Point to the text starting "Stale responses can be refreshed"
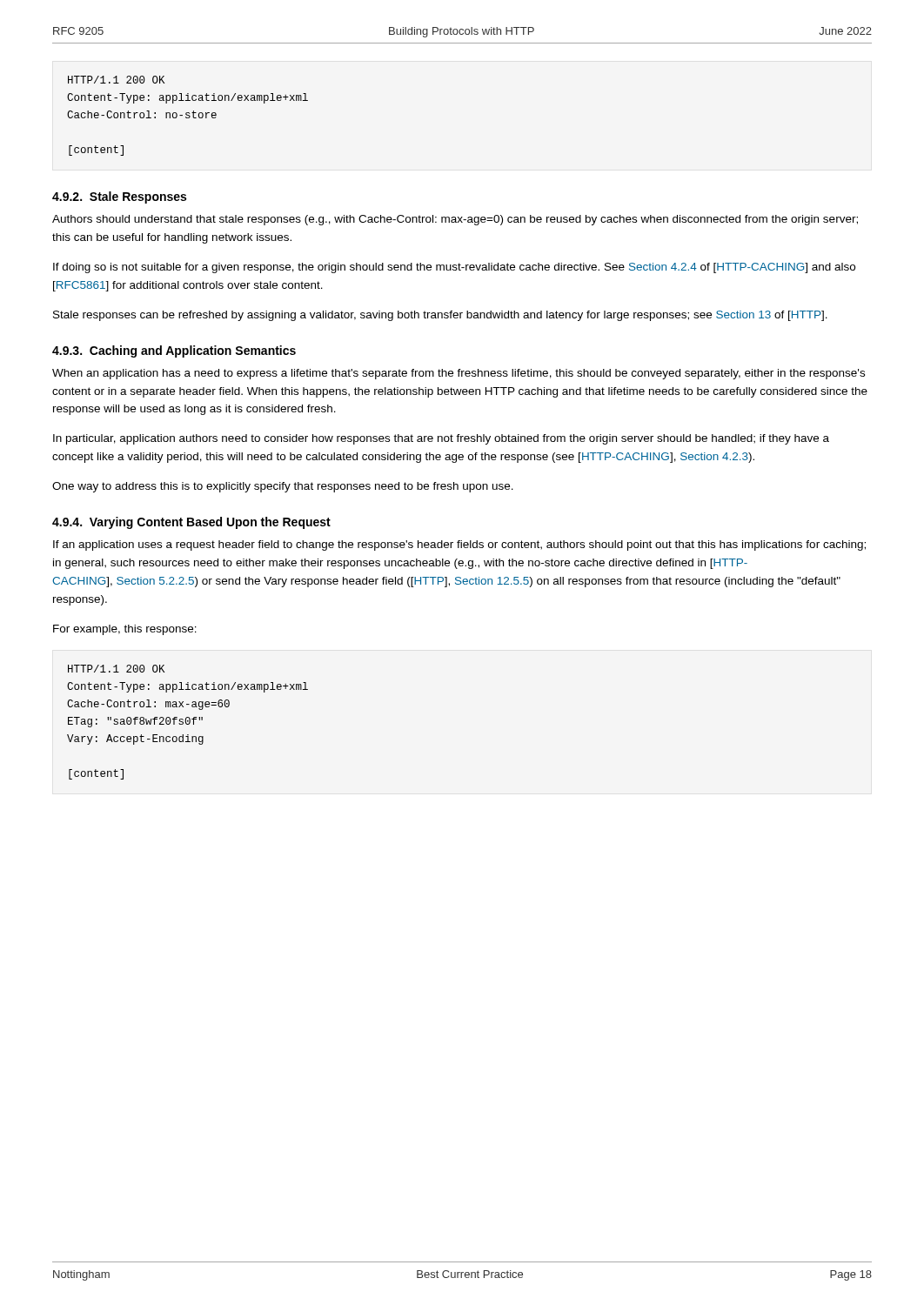This screenshot has height=1305, width=924. [x=440, y=314]
